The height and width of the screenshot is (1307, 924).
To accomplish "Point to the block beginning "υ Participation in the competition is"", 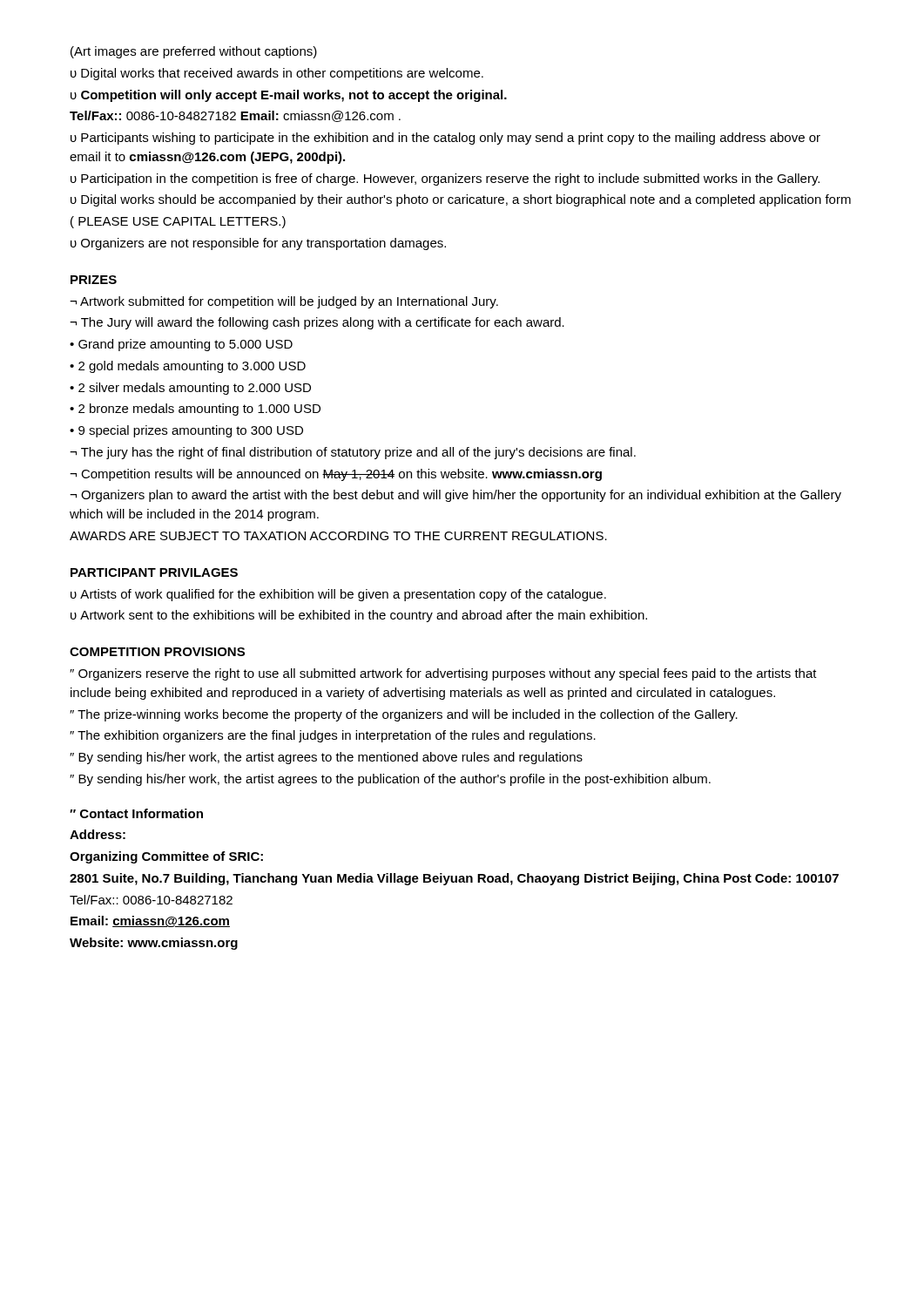I will click(x=445, y=178).
